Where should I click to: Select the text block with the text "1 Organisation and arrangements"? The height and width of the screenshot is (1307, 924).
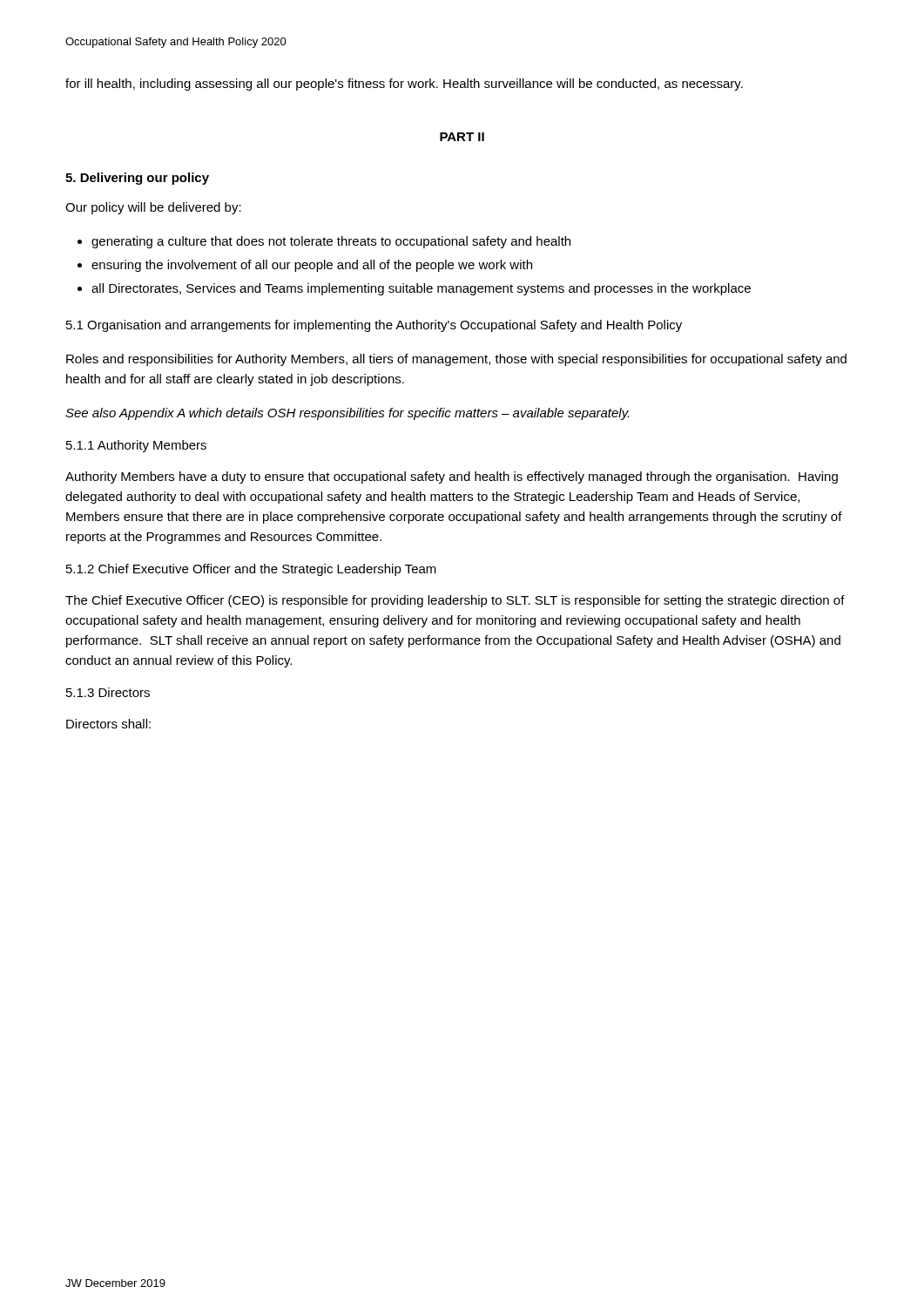pos(374,324)
